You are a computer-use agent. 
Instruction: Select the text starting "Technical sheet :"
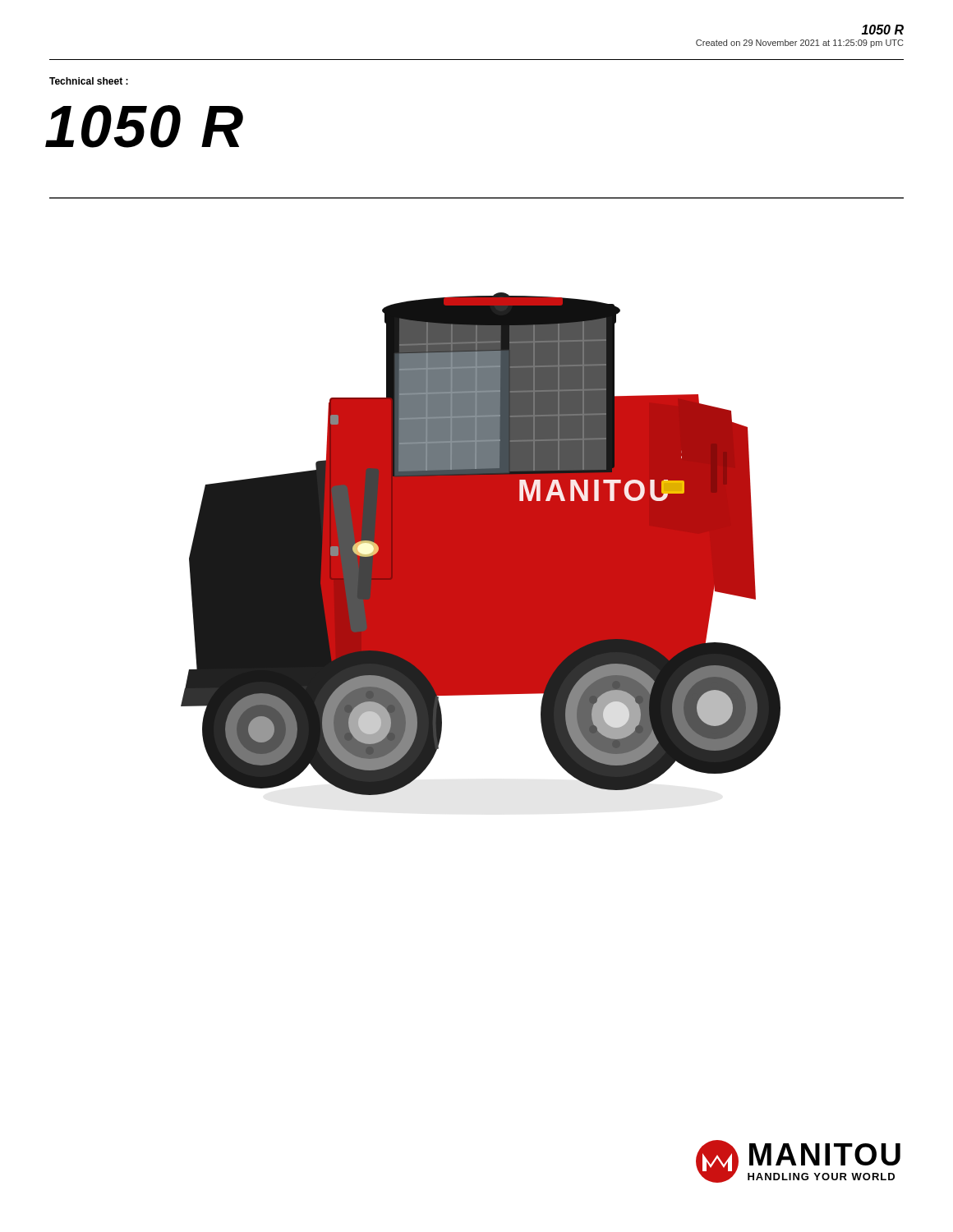point(89,81)
